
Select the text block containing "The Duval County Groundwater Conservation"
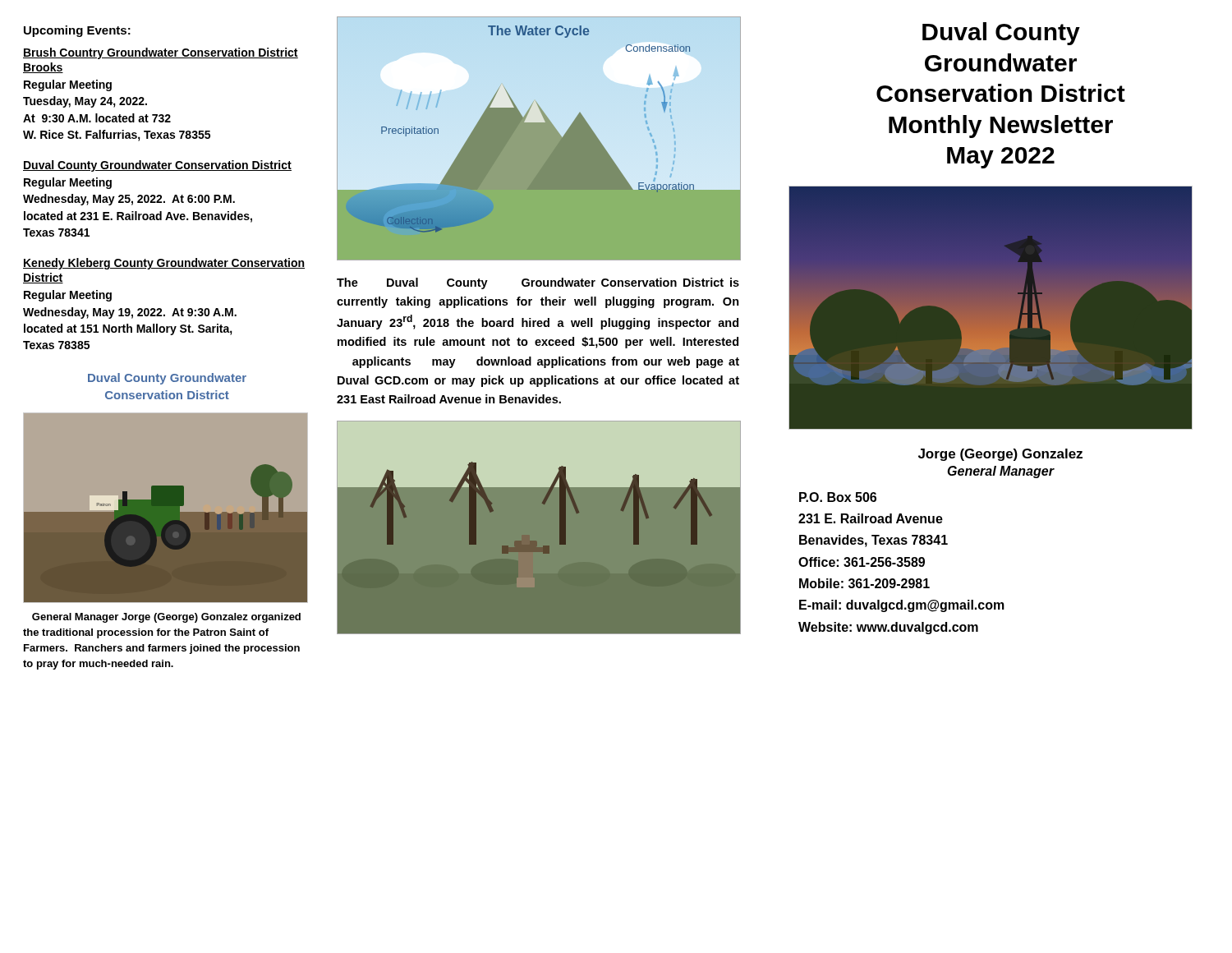(x=538, y=341)
